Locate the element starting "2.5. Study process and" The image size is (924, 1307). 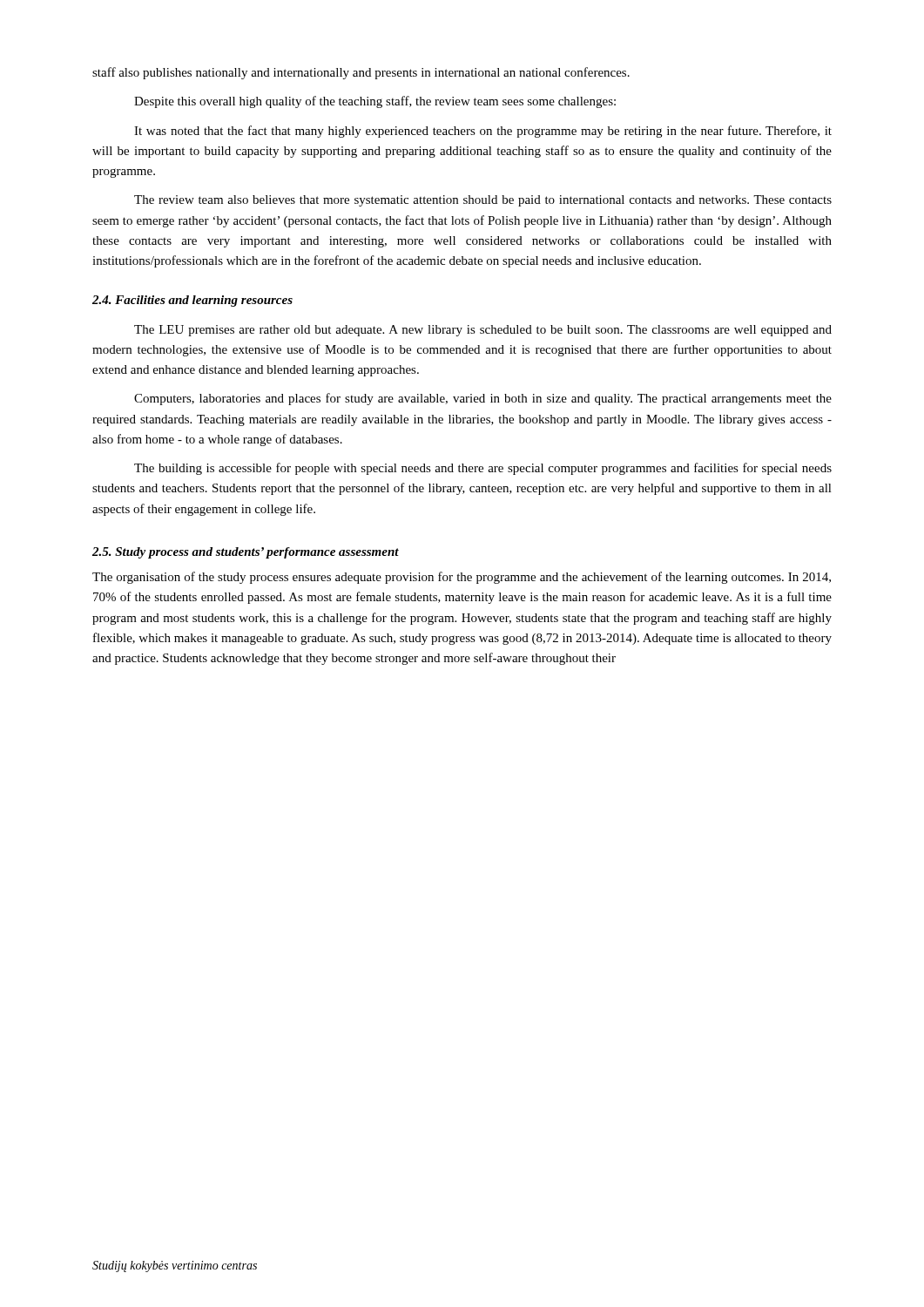(x=246, y=553)
